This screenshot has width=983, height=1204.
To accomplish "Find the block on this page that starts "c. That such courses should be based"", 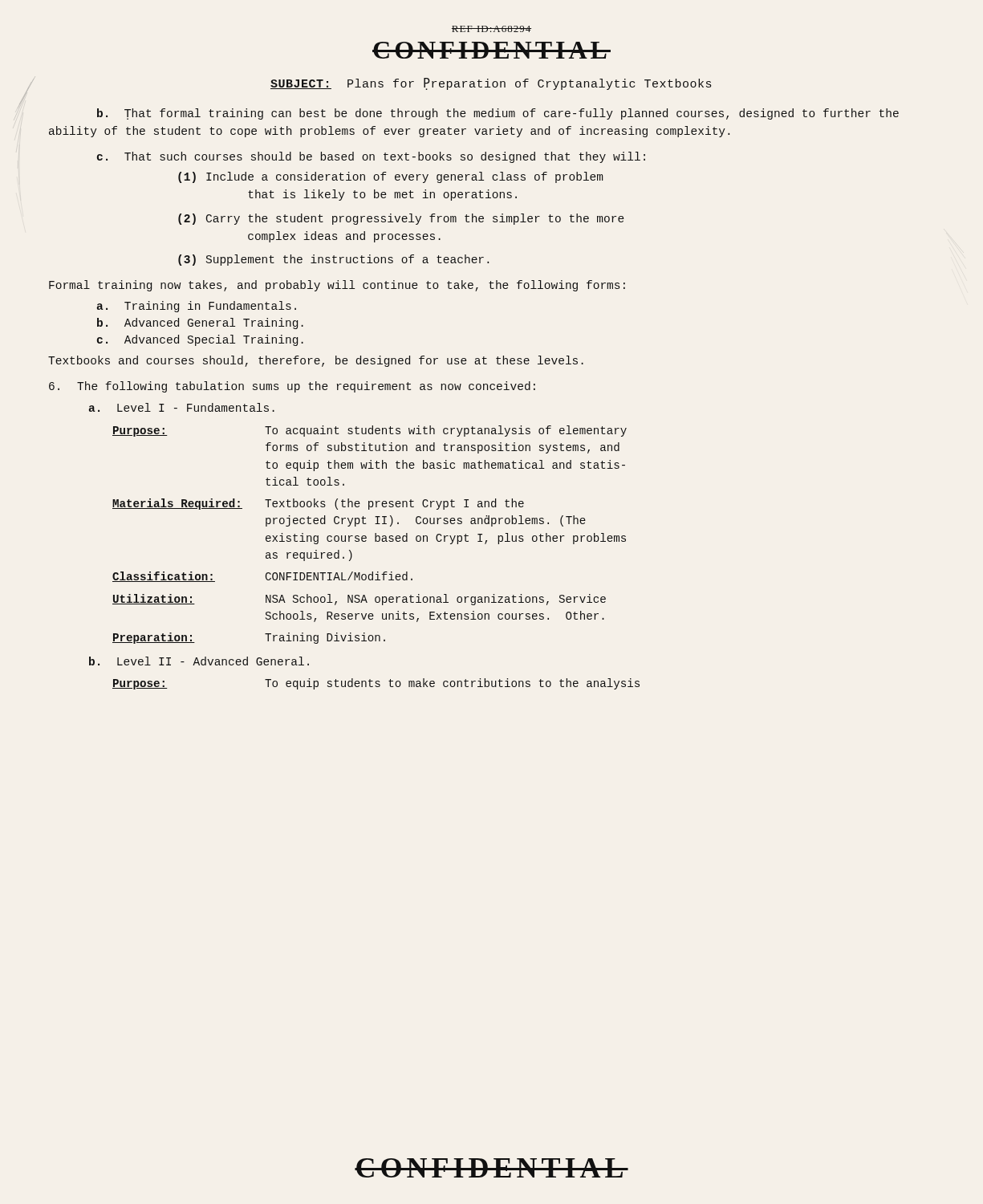I will (x=372, y=157).
